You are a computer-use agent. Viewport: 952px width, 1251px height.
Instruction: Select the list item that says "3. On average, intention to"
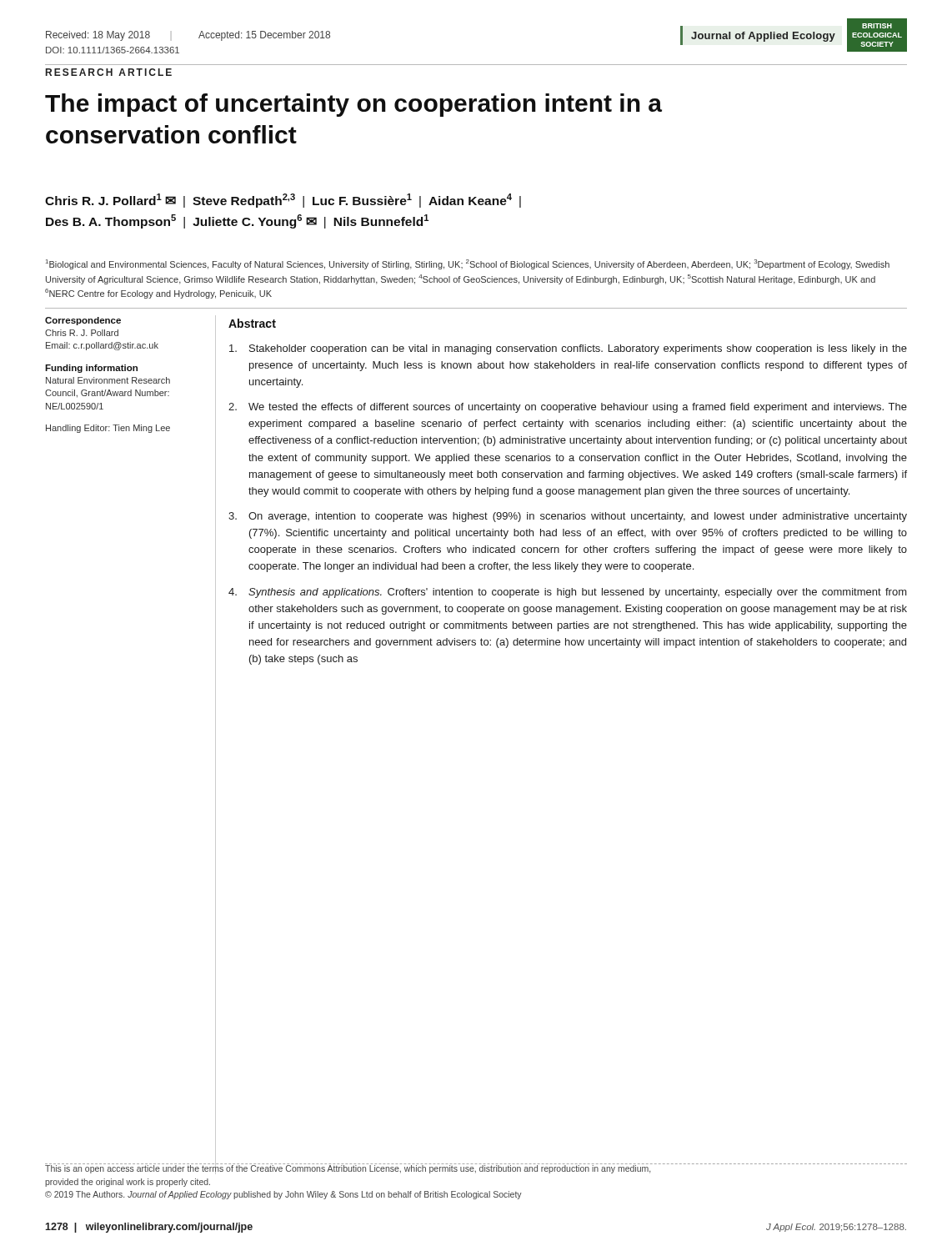(x=568, y=541)
